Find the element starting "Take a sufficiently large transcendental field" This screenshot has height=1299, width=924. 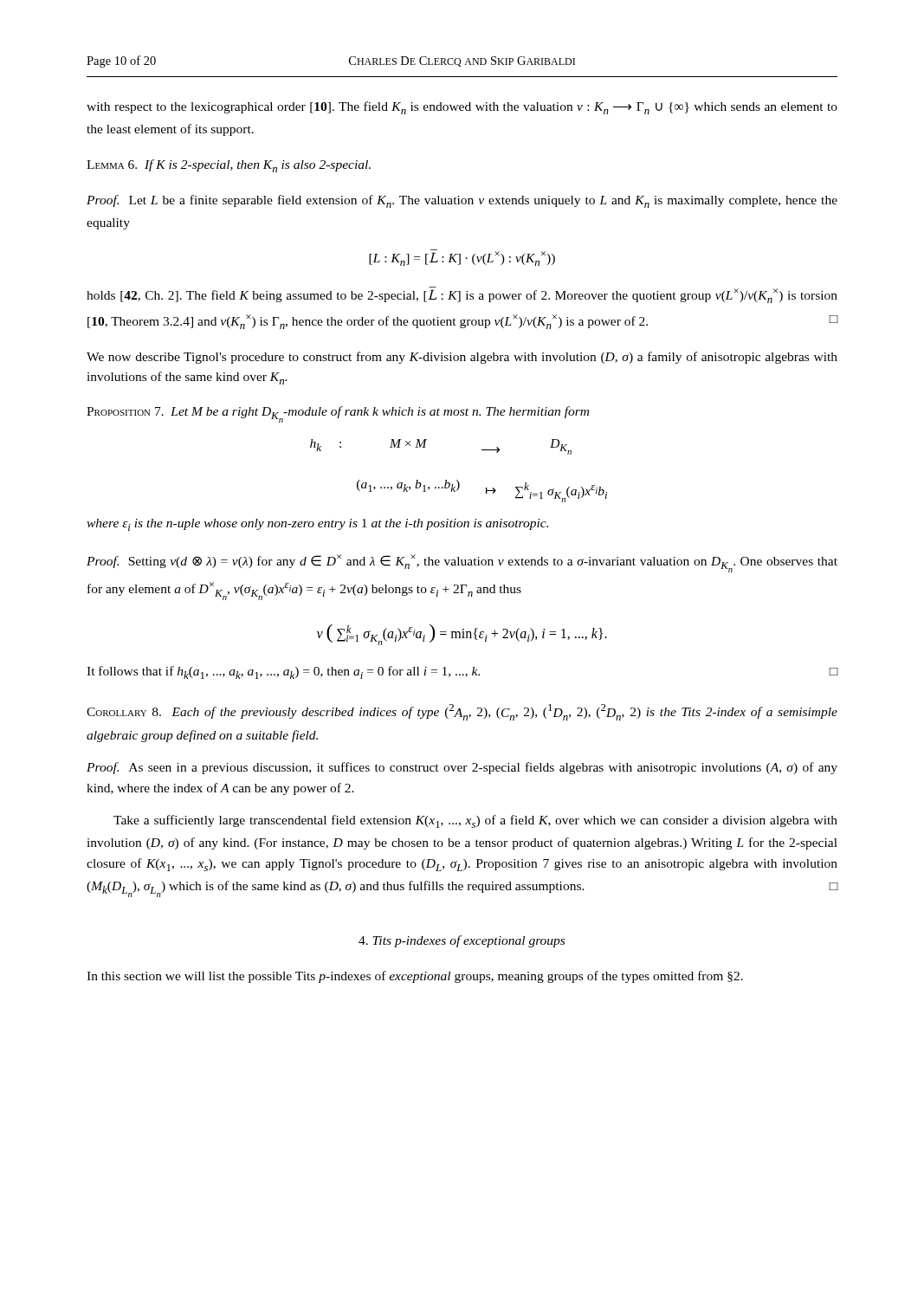pos(462,855)
